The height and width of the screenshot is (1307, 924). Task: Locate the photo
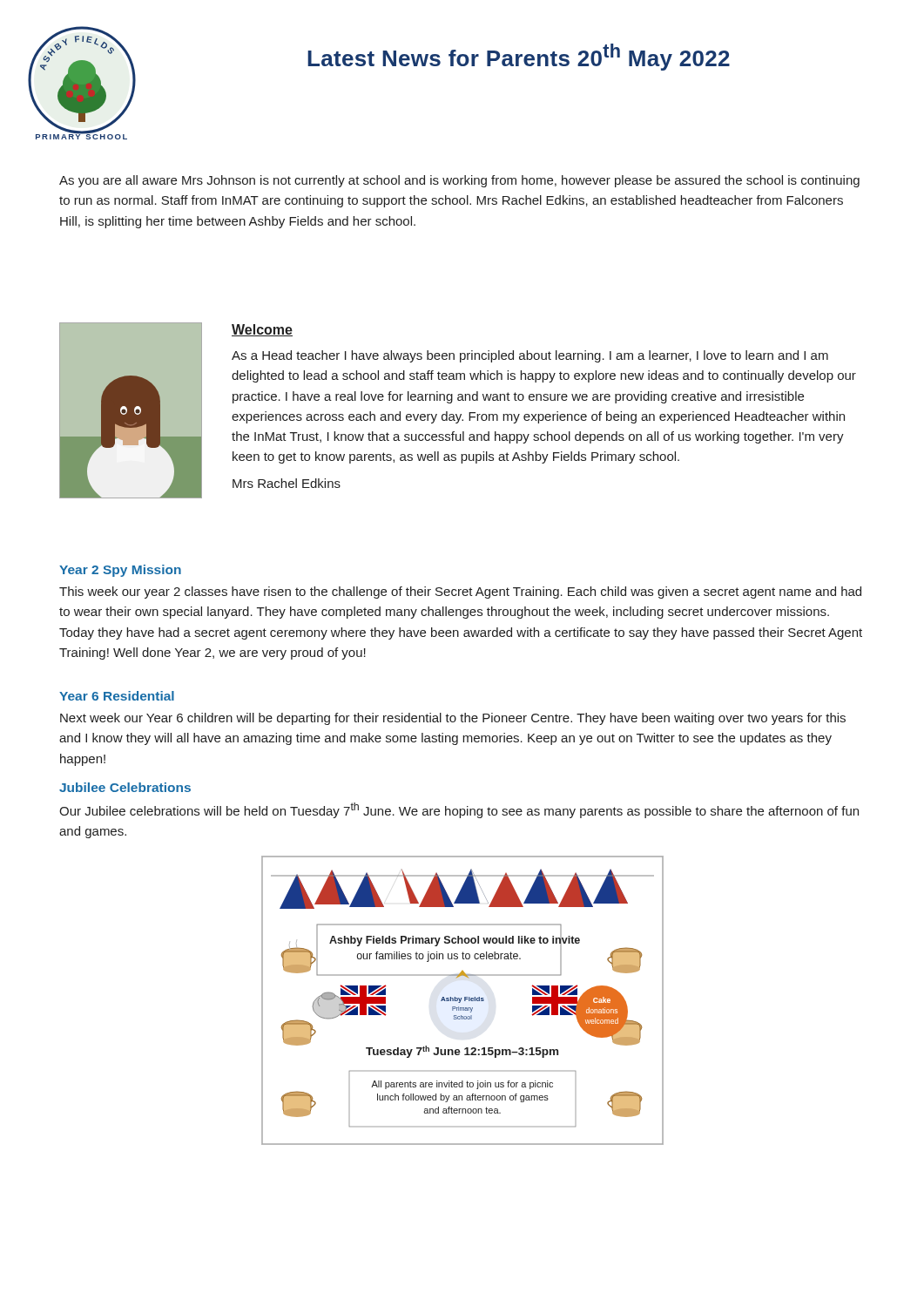(x=133, y=410)
